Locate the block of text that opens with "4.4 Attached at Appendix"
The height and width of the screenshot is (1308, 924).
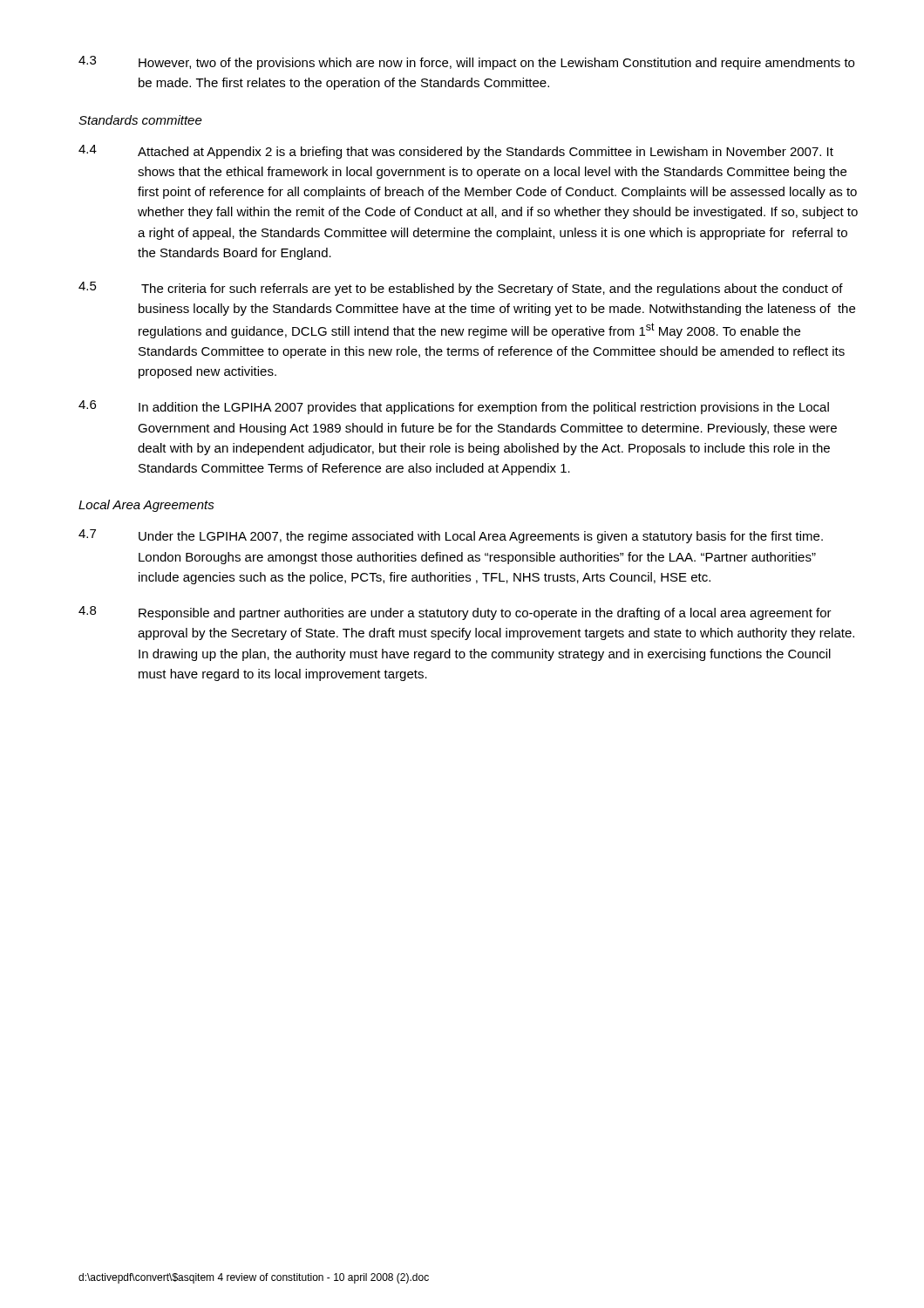tap(469, 202)
